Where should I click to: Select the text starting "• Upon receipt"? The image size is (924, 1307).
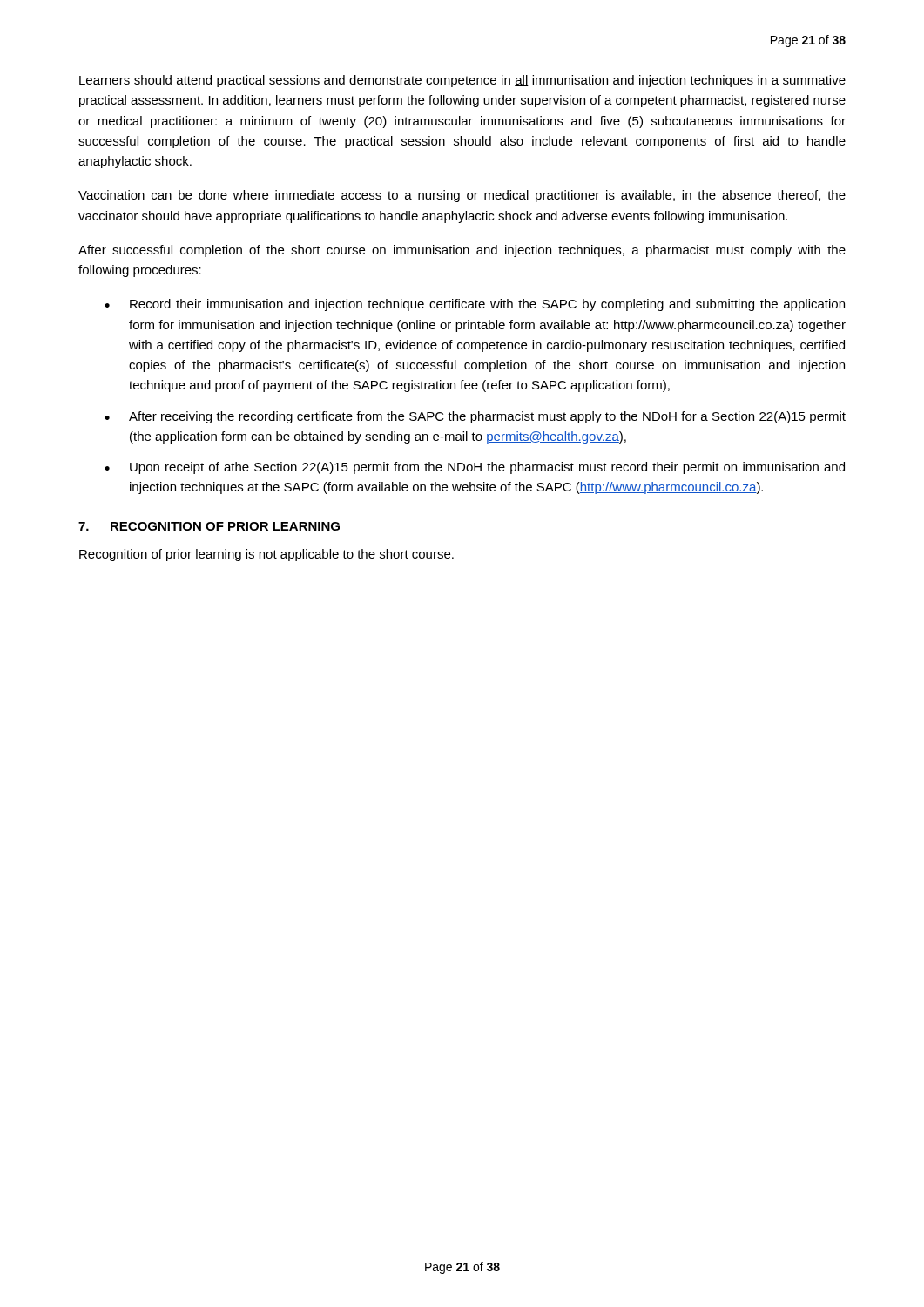click(475, 477)
